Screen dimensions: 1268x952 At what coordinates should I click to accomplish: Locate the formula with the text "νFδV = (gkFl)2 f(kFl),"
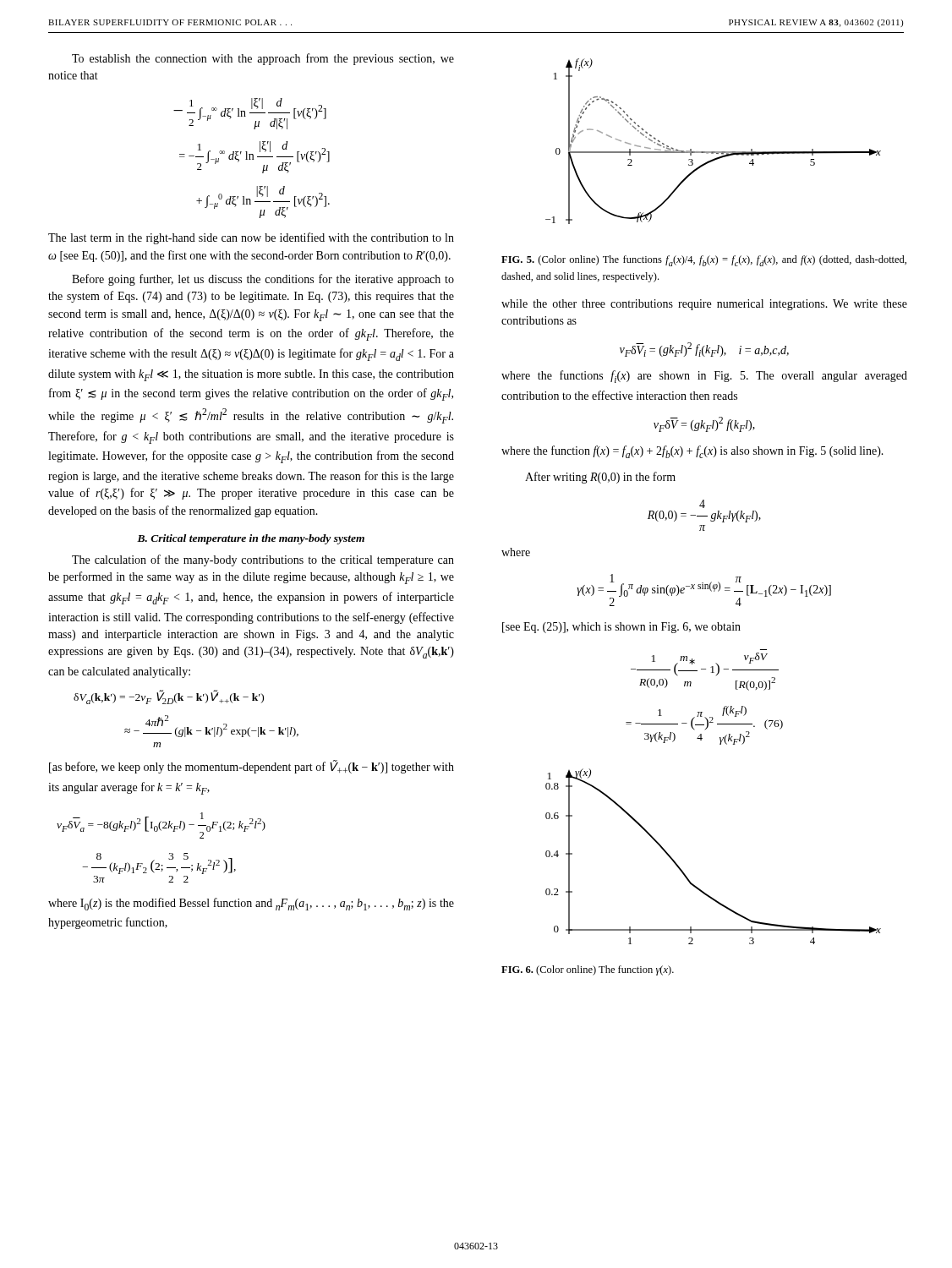[x=704, y=425]
